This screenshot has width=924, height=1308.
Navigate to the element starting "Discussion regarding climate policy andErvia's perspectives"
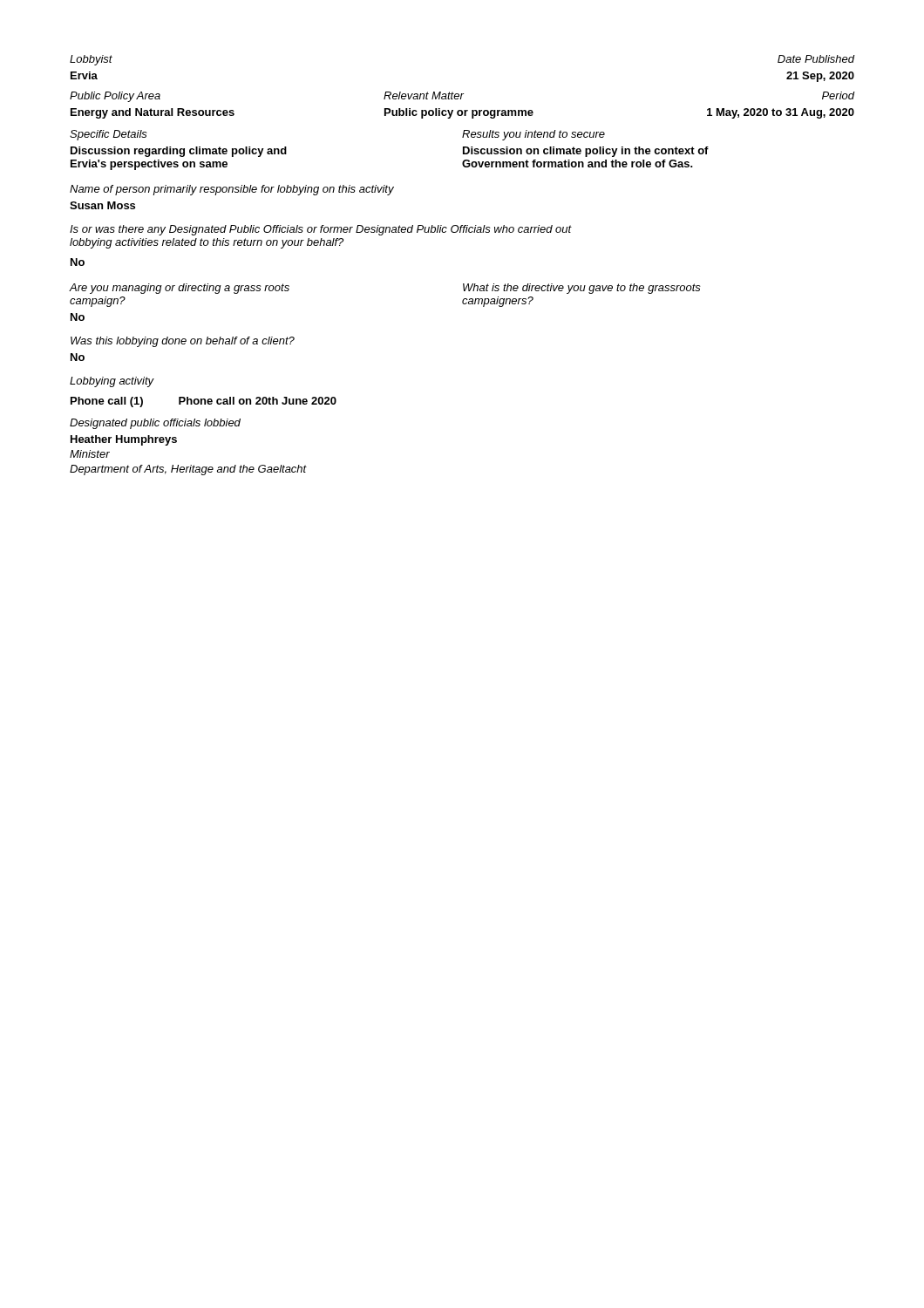[x=462, y=157]
